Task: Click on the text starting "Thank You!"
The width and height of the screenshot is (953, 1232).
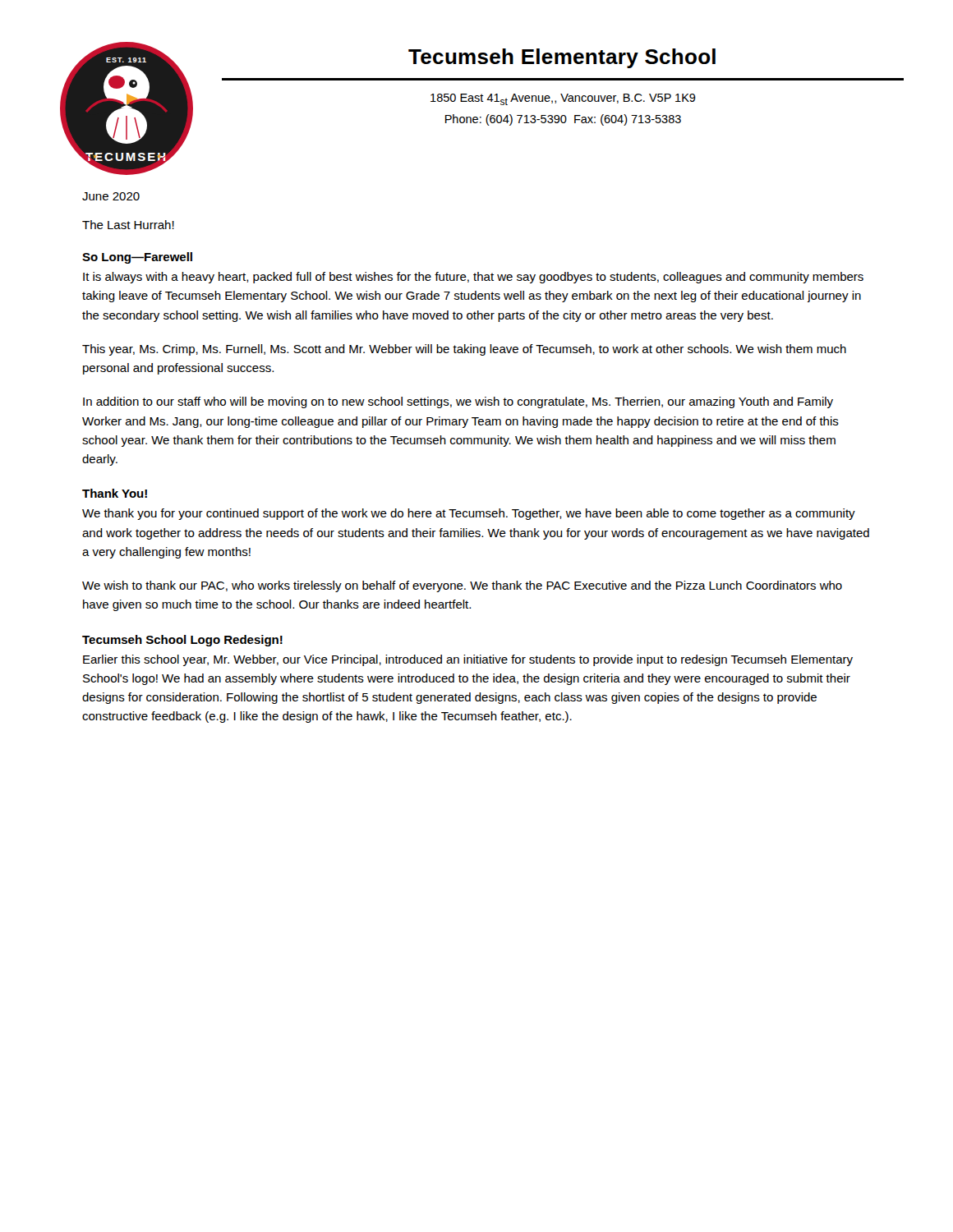Action: tap(115, 493)
